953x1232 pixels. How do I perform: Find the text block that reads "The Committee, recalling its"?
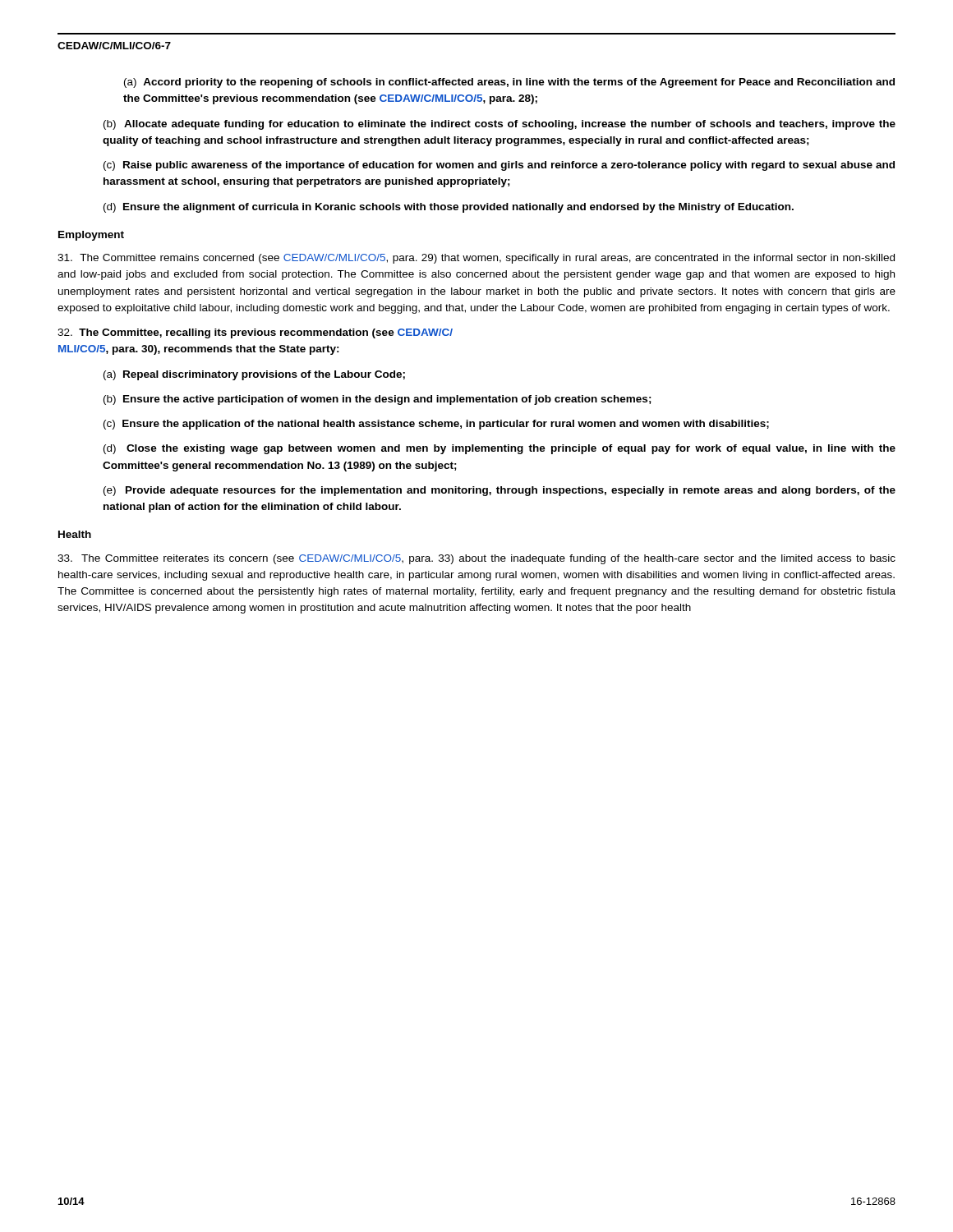tap(255, 333)
